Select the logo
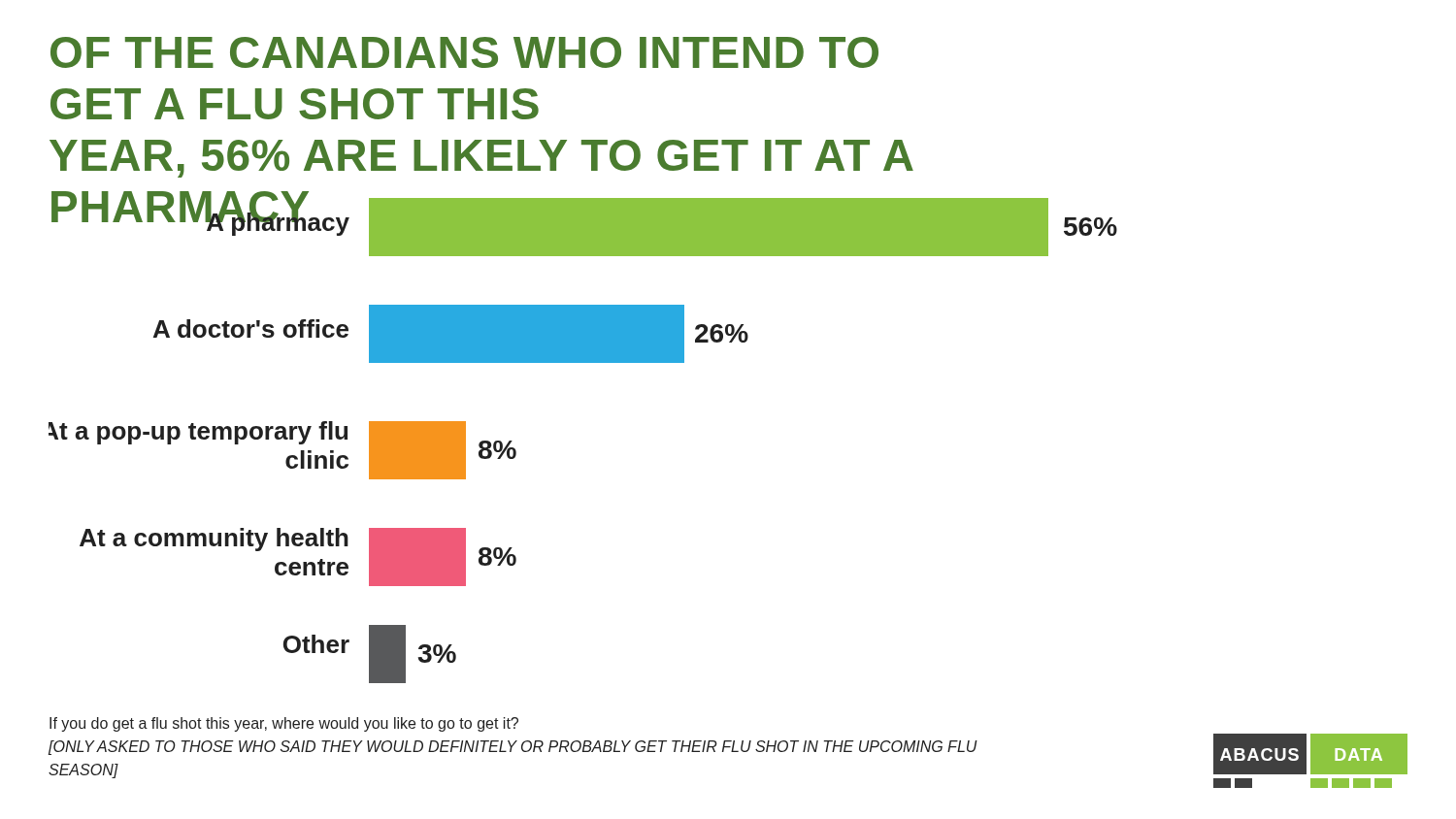Screen dimensions: 819x1456 pyautogui.click(x=1310, y=763)
